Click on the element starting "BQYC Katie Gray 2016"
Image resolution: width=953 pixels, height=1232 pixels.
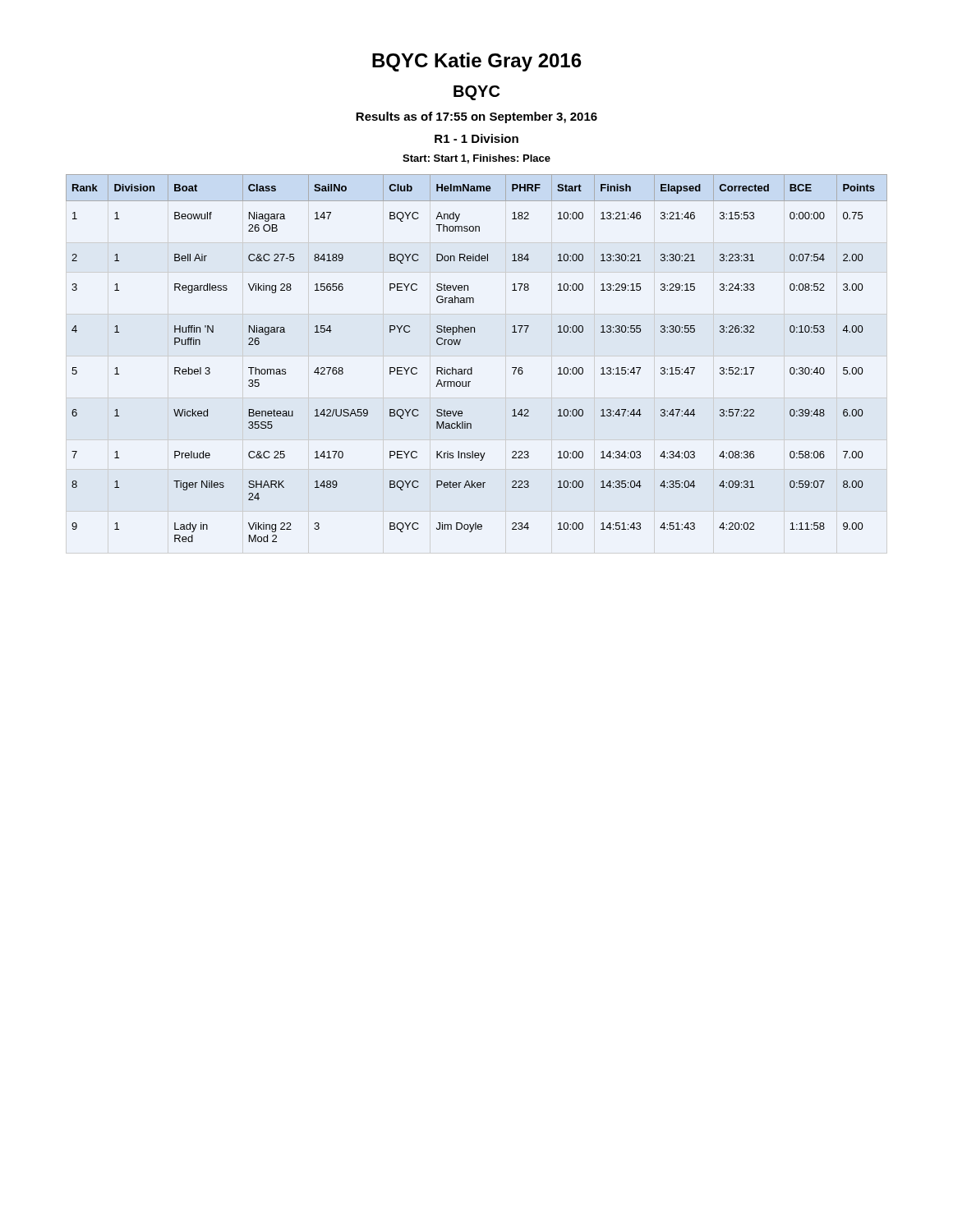pyautogui.click(x=476, y=60)
